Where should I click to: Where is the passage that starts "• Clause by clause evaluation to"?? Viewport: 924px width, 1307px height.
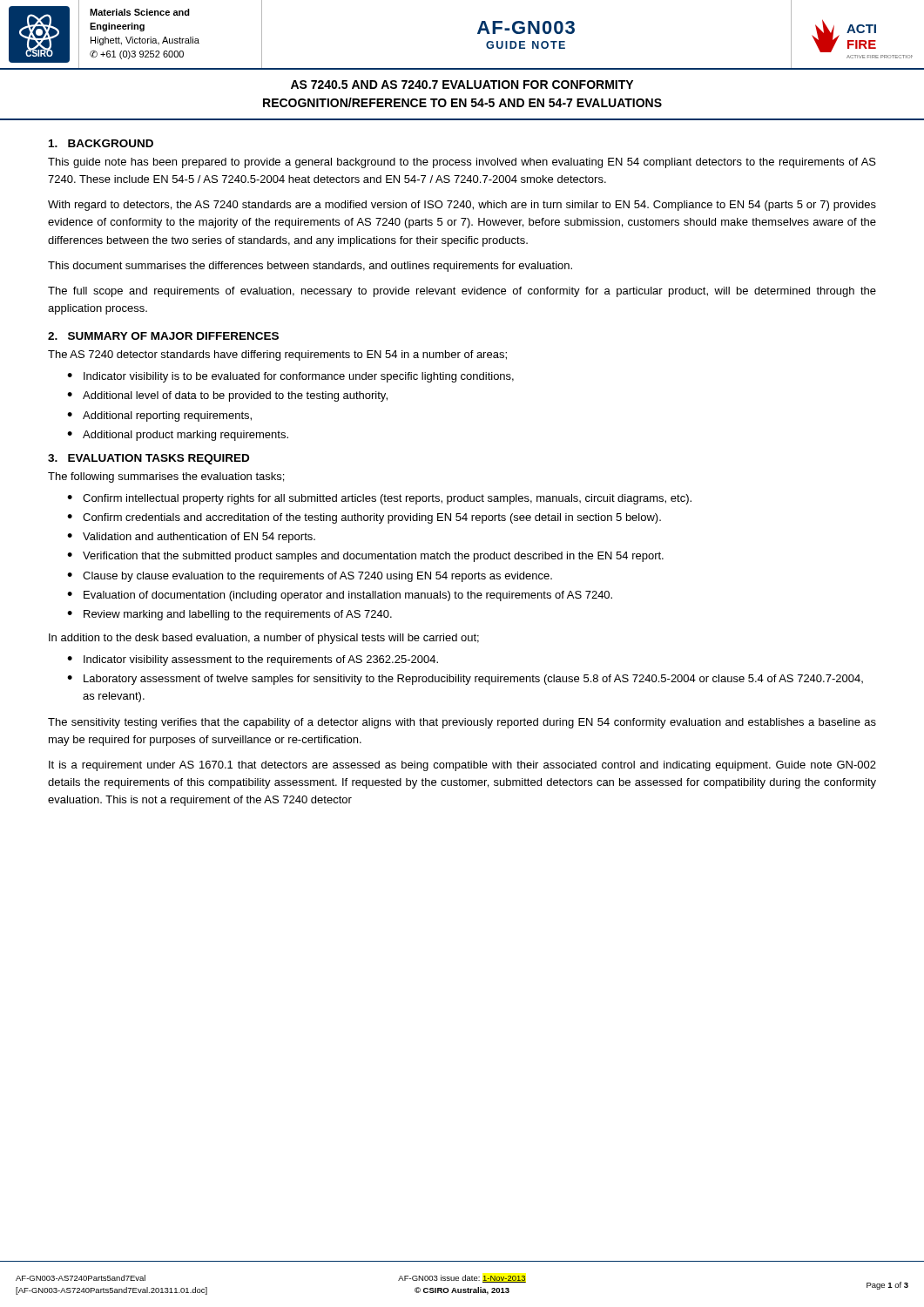310,576
